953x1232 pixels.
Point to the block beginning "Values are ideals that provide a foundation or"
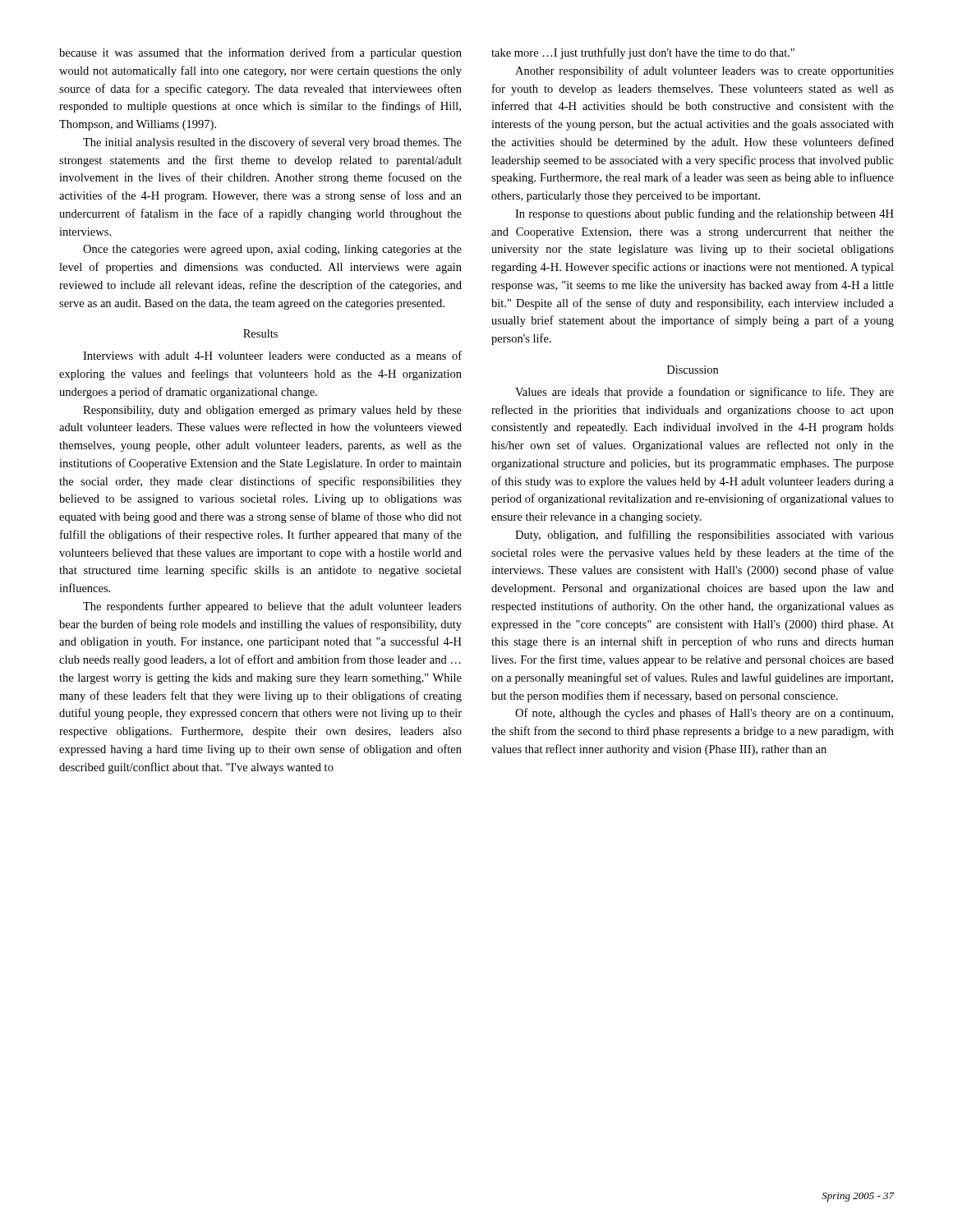click(693, 455)
